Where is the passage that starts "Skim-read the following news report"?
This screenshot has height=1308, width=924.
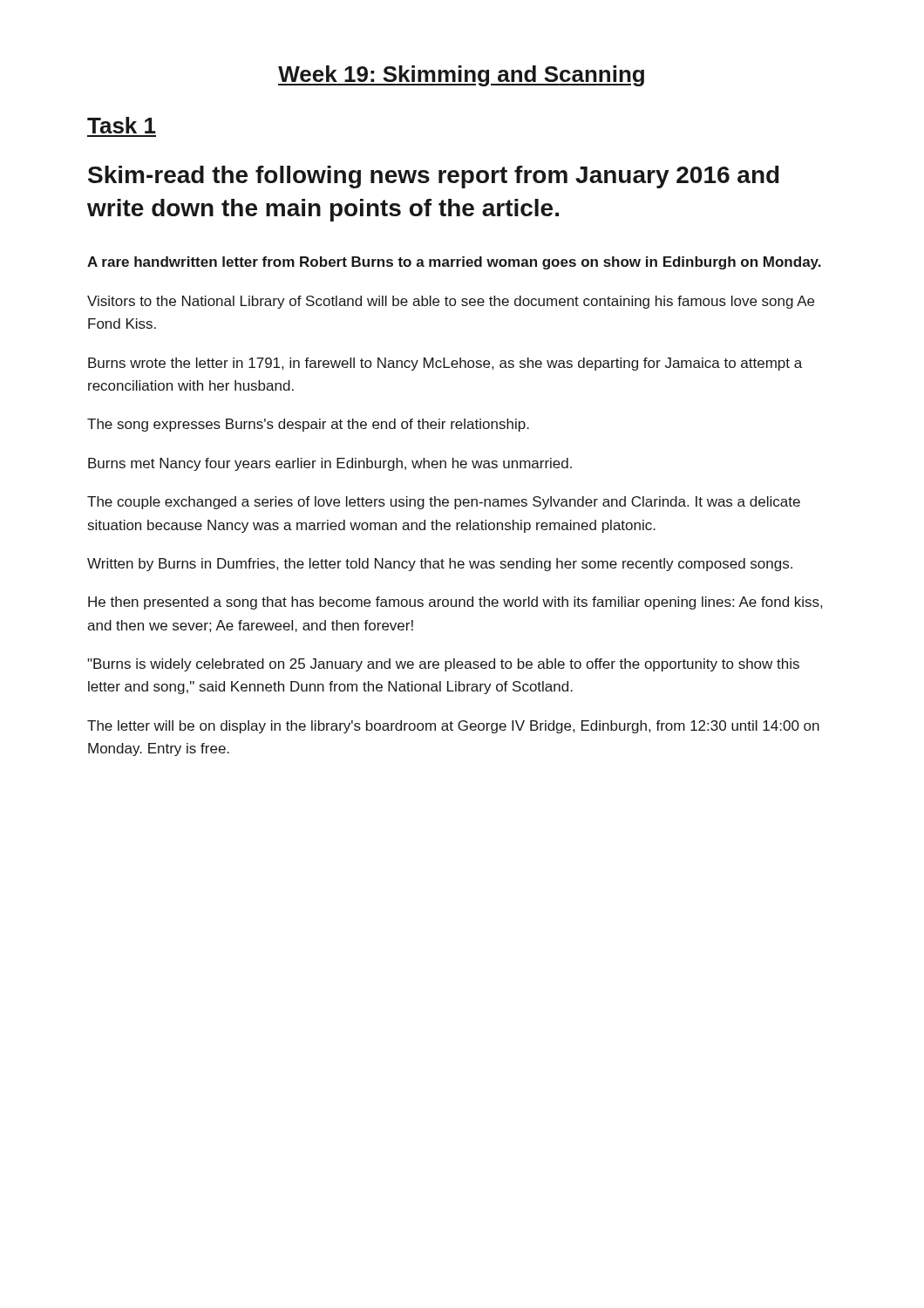434,191
